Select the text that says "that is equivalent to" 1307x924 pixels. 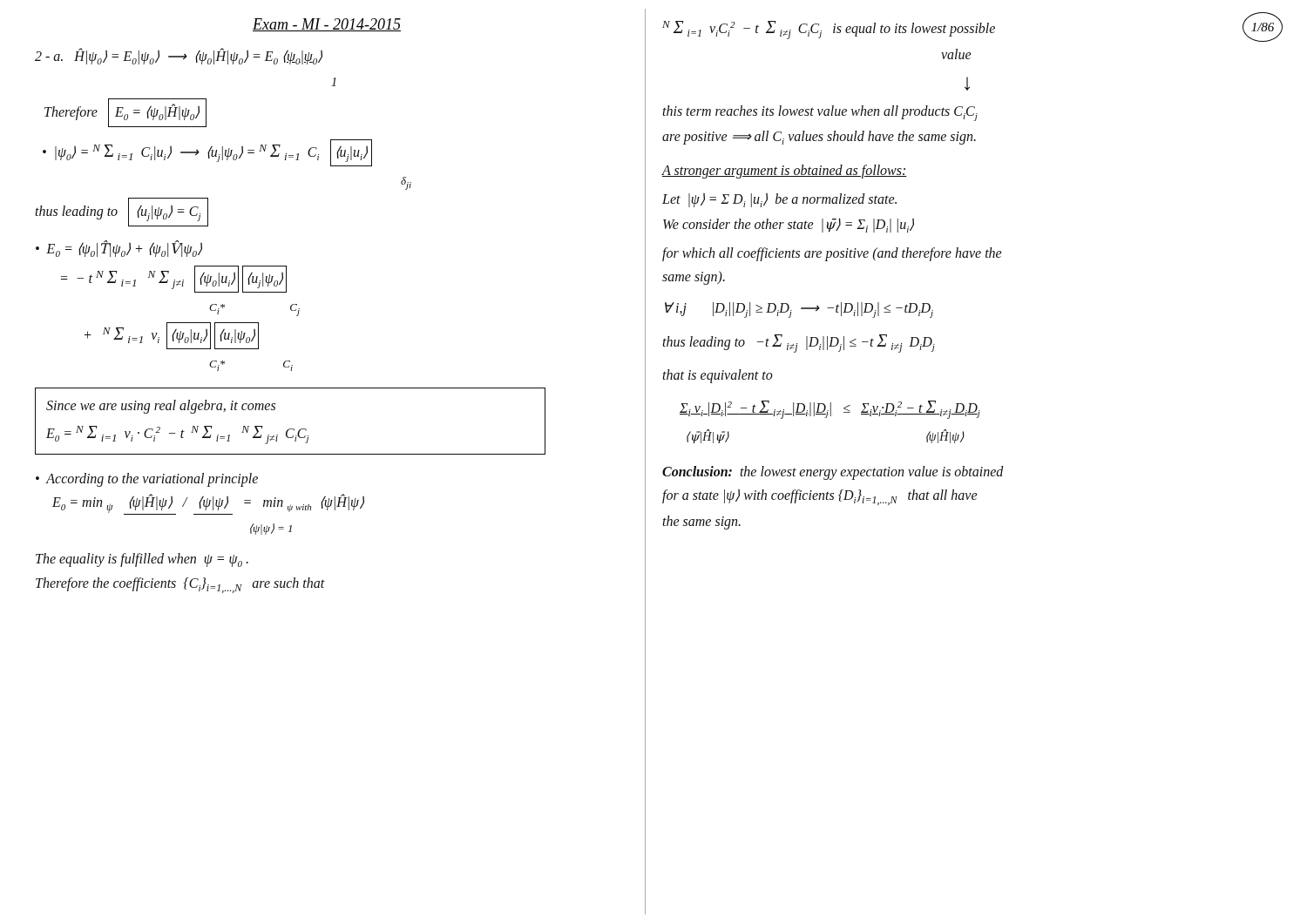(717, 375)
